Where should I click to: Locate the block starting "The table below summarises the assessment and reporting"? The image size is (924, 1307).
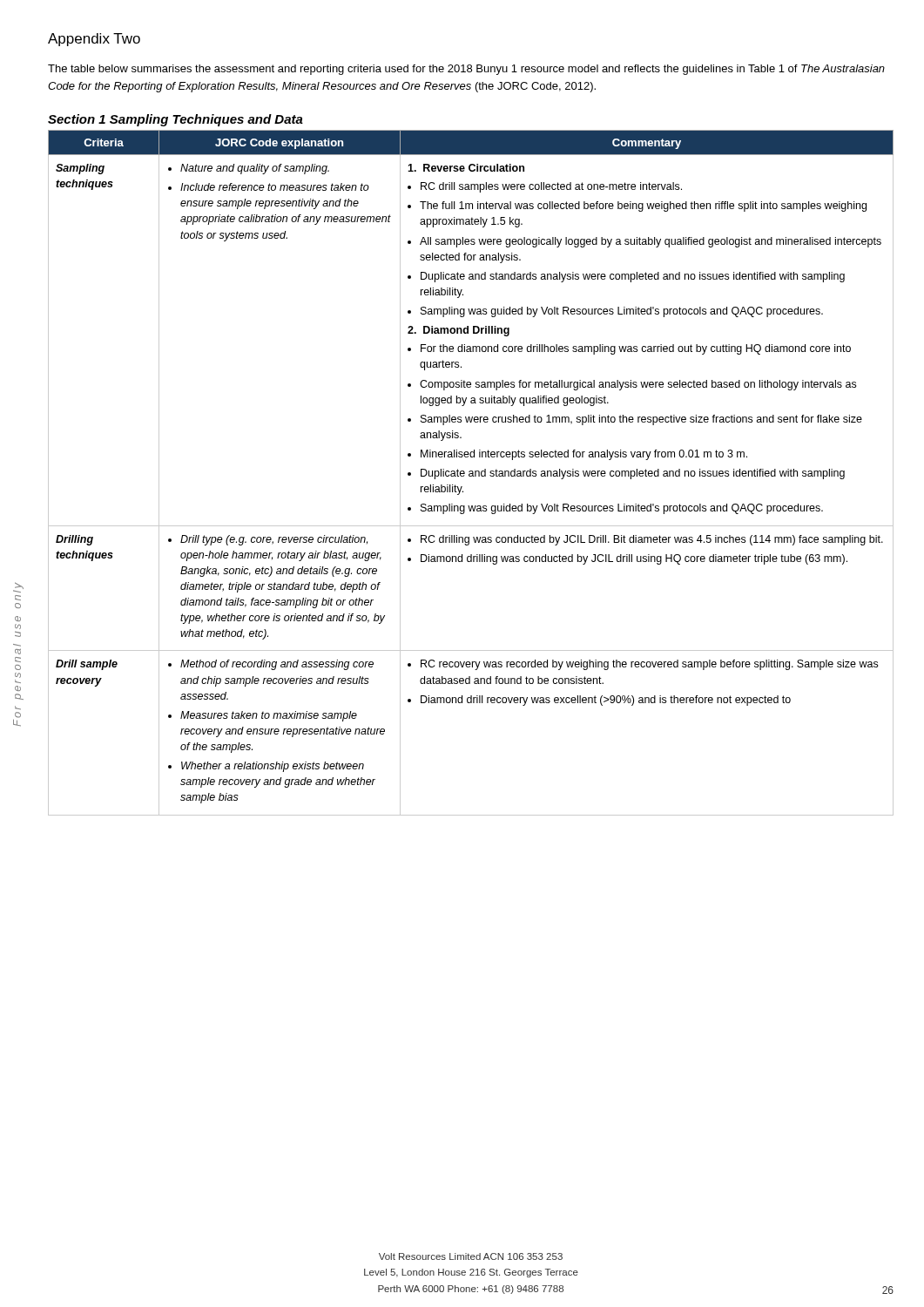tap(466, 77)
